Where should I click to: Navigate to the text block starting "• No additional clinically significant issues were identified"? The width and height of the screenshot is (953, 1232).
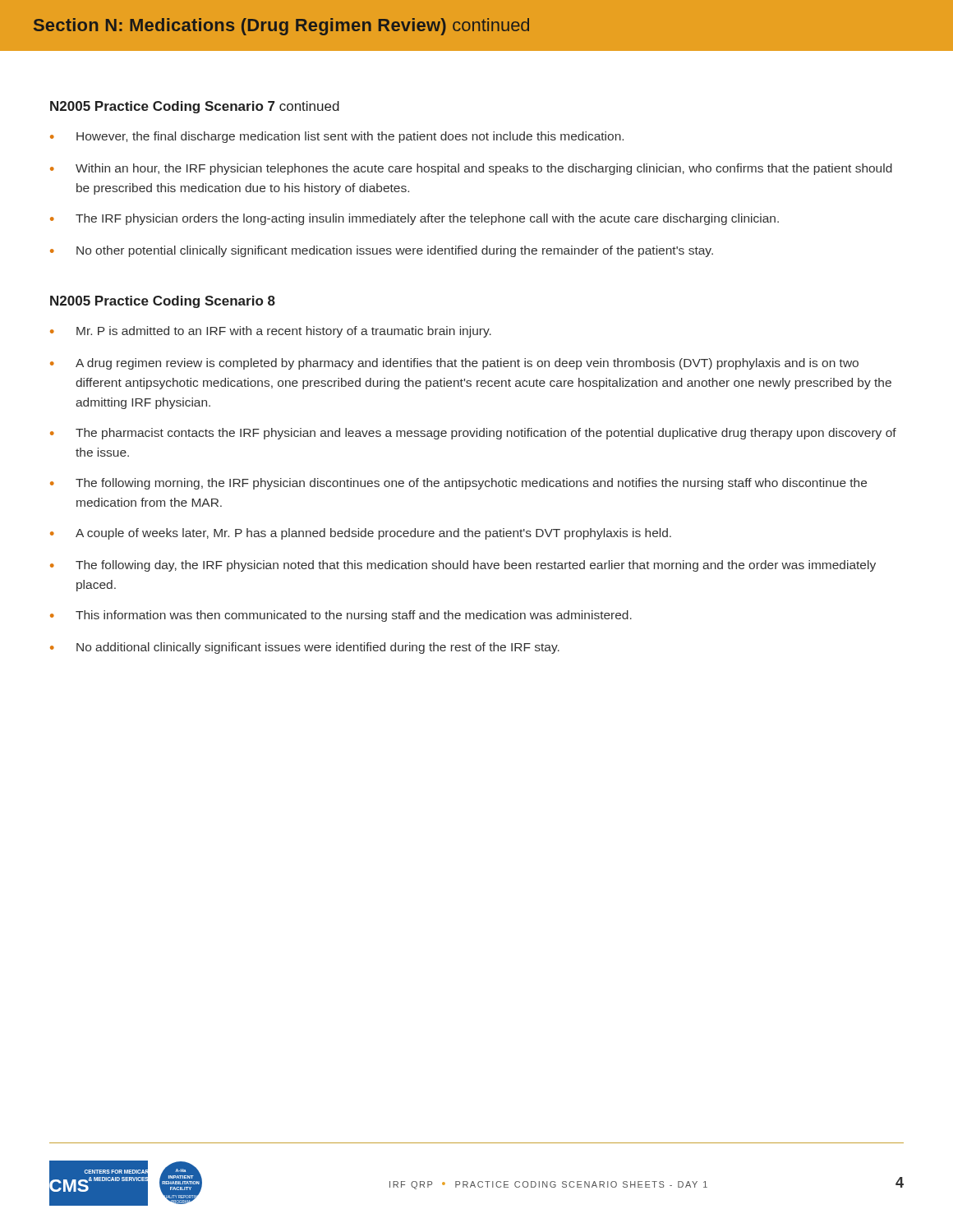pyautogui.click(x=476, y=648)
